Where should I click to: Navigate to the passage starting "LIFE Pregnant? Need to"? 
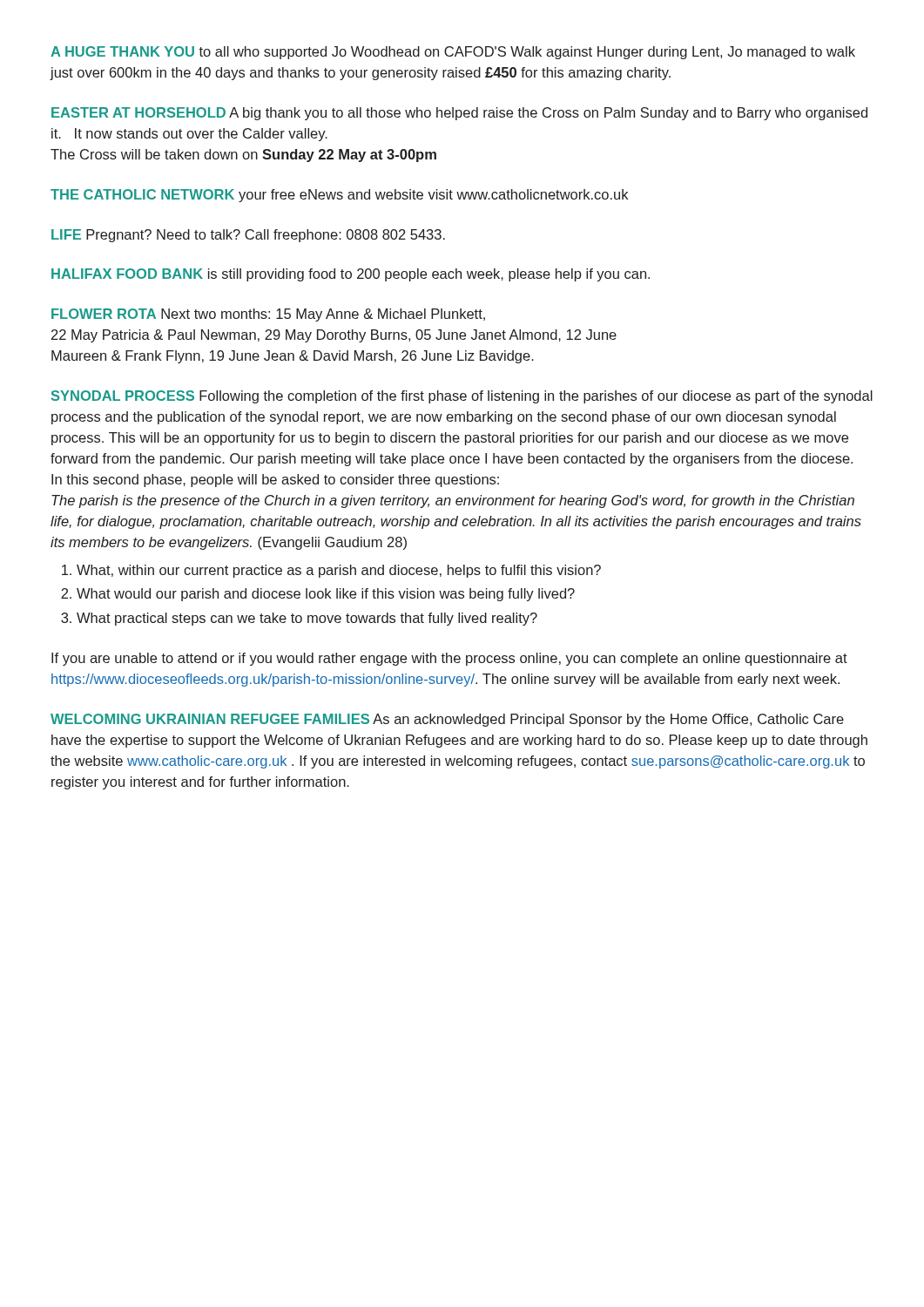[x=248, y=234]
